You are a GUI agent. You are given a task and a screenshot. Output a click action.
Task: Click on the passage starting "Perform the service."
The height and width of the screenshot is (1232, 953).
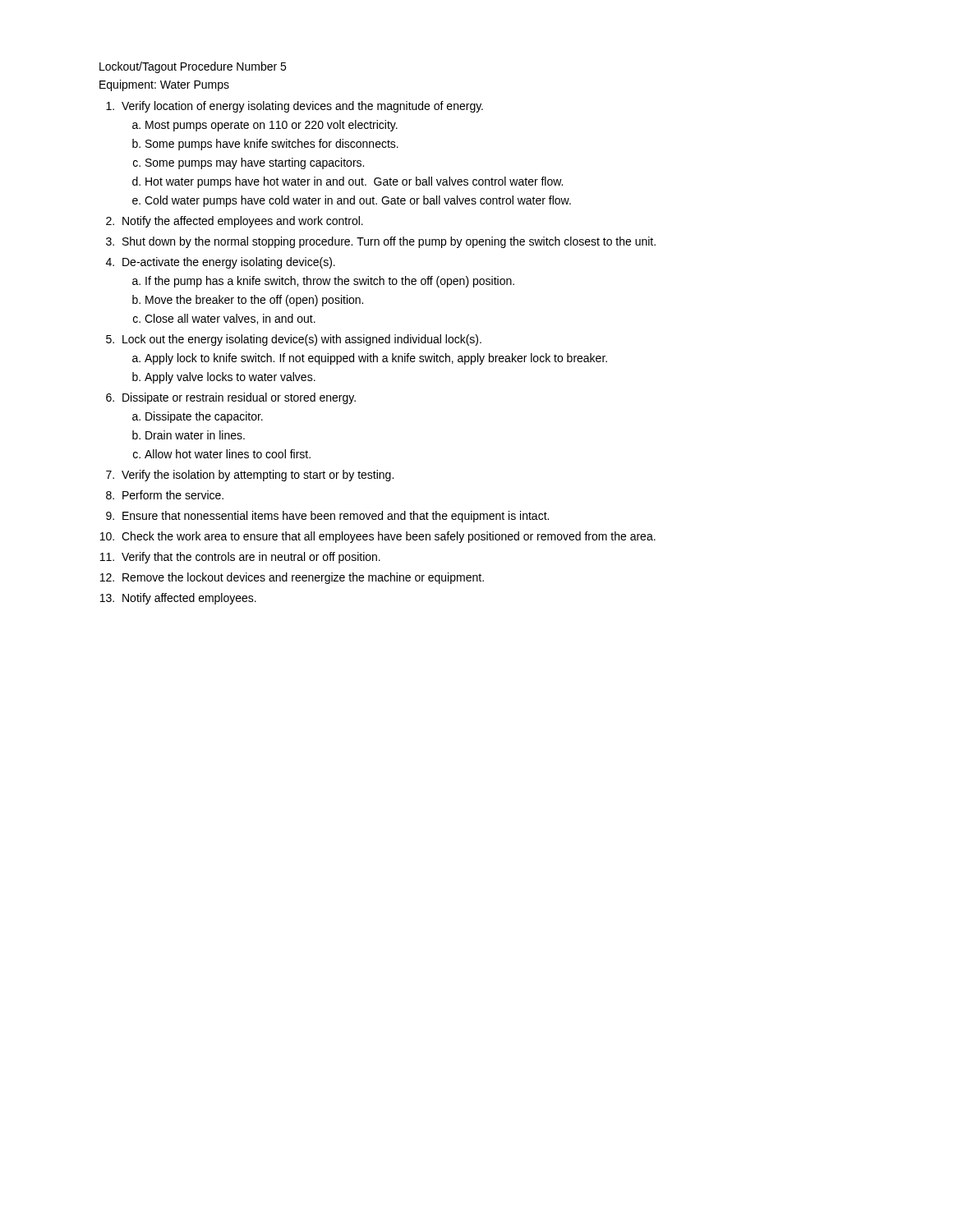point(173,495)
